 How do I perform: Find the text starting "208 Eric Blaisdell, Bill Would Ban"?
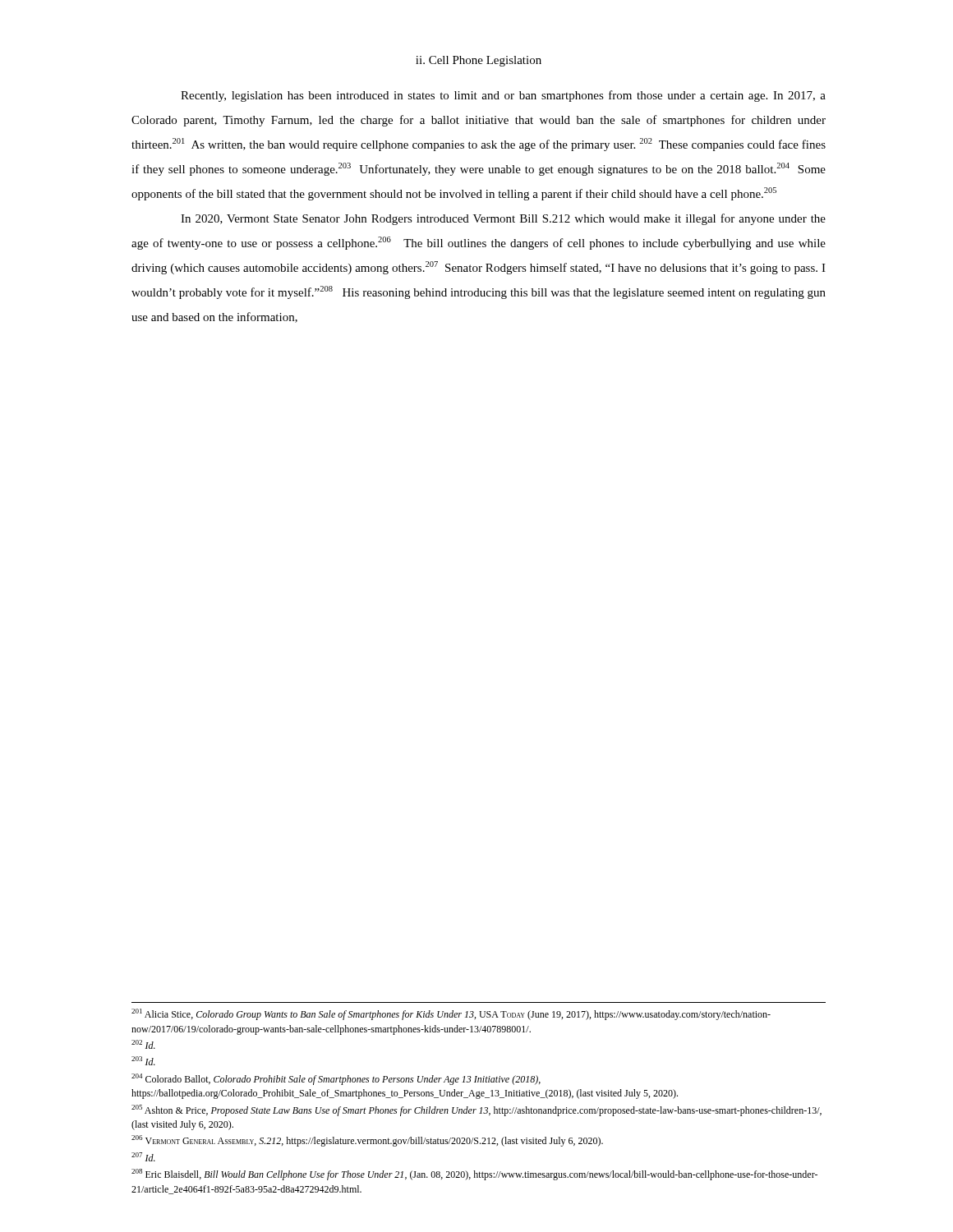coord(475,1181)
